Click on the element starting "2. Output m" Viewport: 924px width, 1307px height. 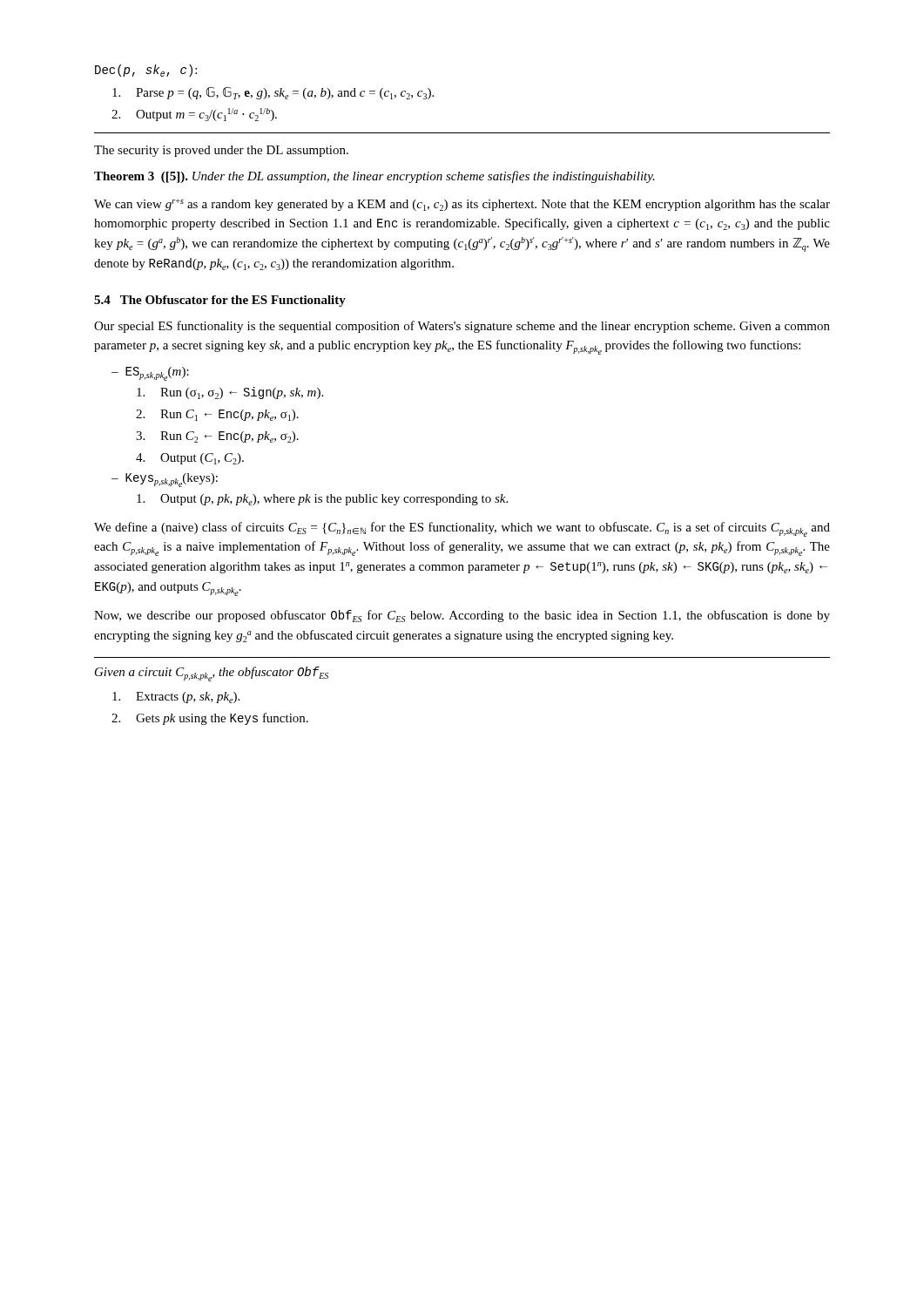194,115
